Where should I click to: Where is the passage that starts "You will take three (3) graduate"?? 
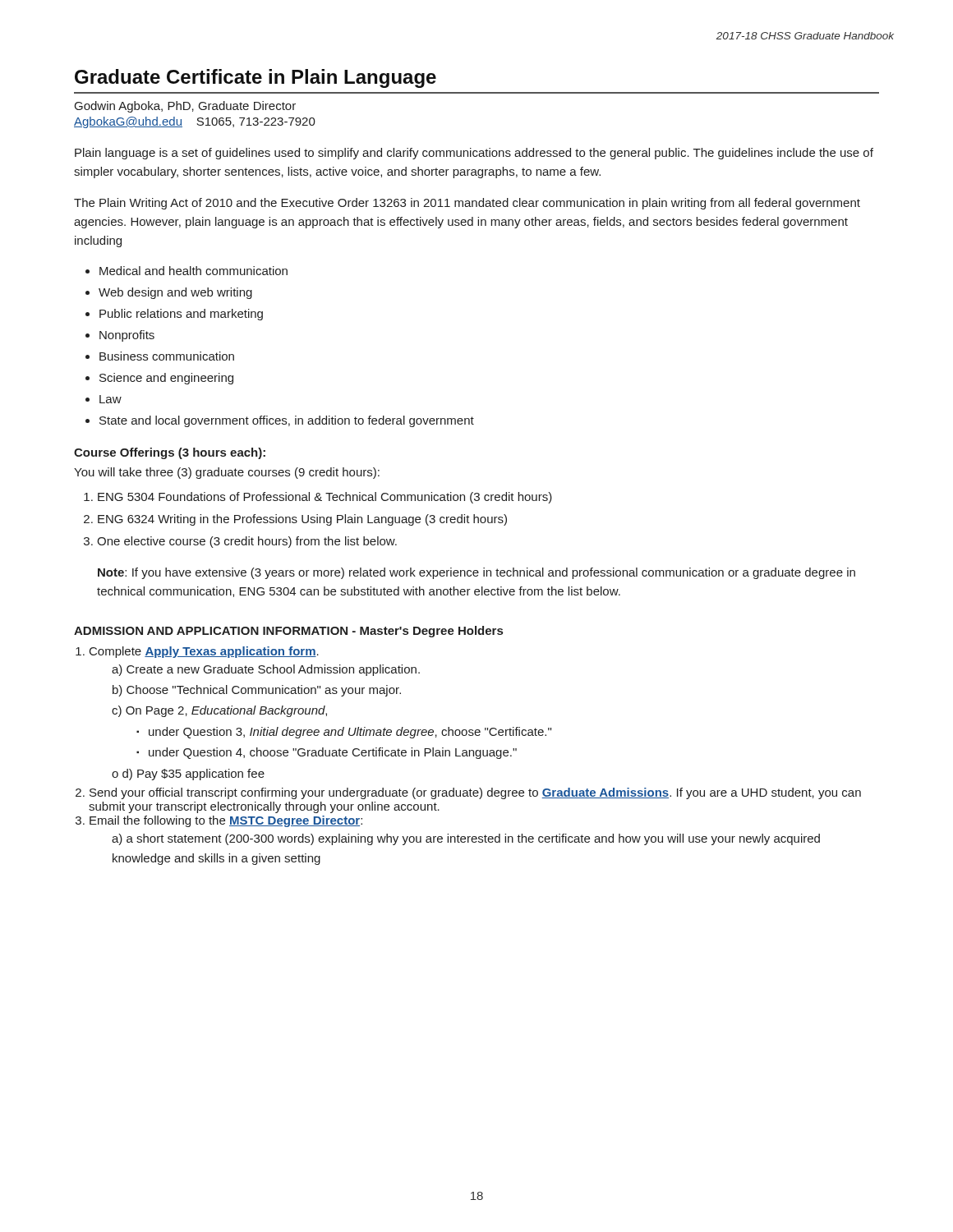click(227, 472)
